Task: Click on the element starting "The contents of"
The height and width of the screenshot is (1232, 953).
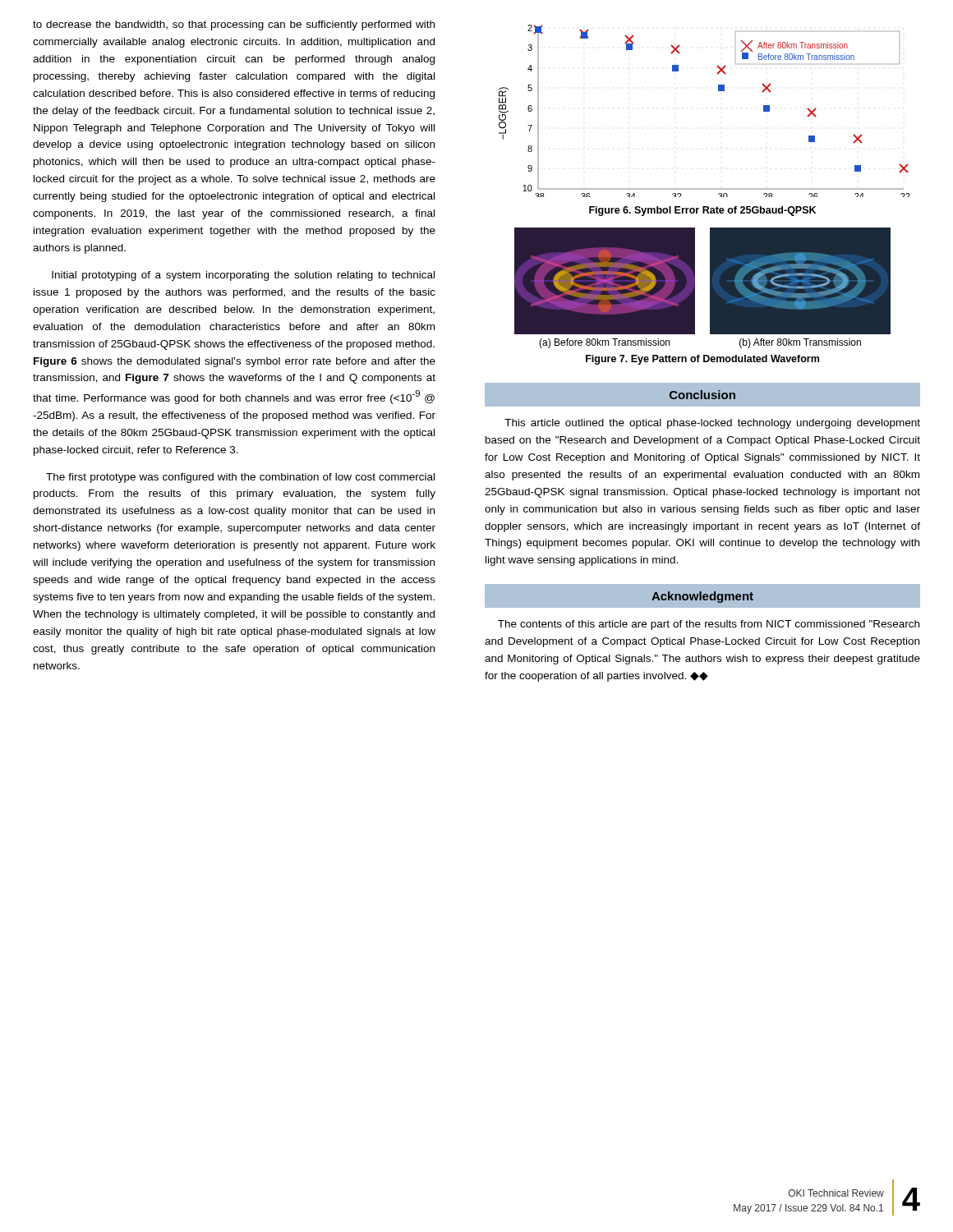Action: click(702, 650)
